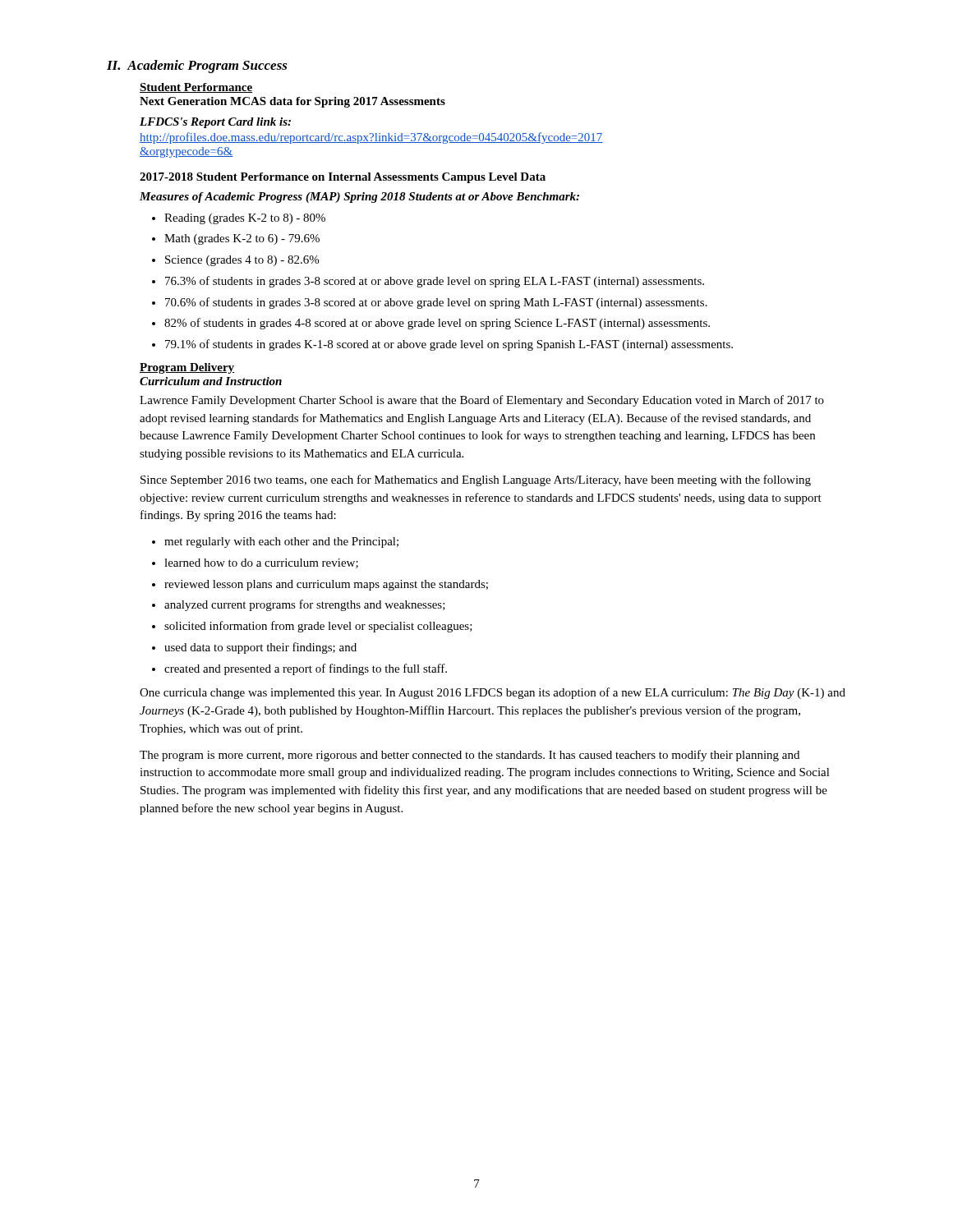Screen dimensions: 1232x953
Task: Click on the text block that reads "One curricula change was"
Action: pyautogui.click(x=493, y=711)
